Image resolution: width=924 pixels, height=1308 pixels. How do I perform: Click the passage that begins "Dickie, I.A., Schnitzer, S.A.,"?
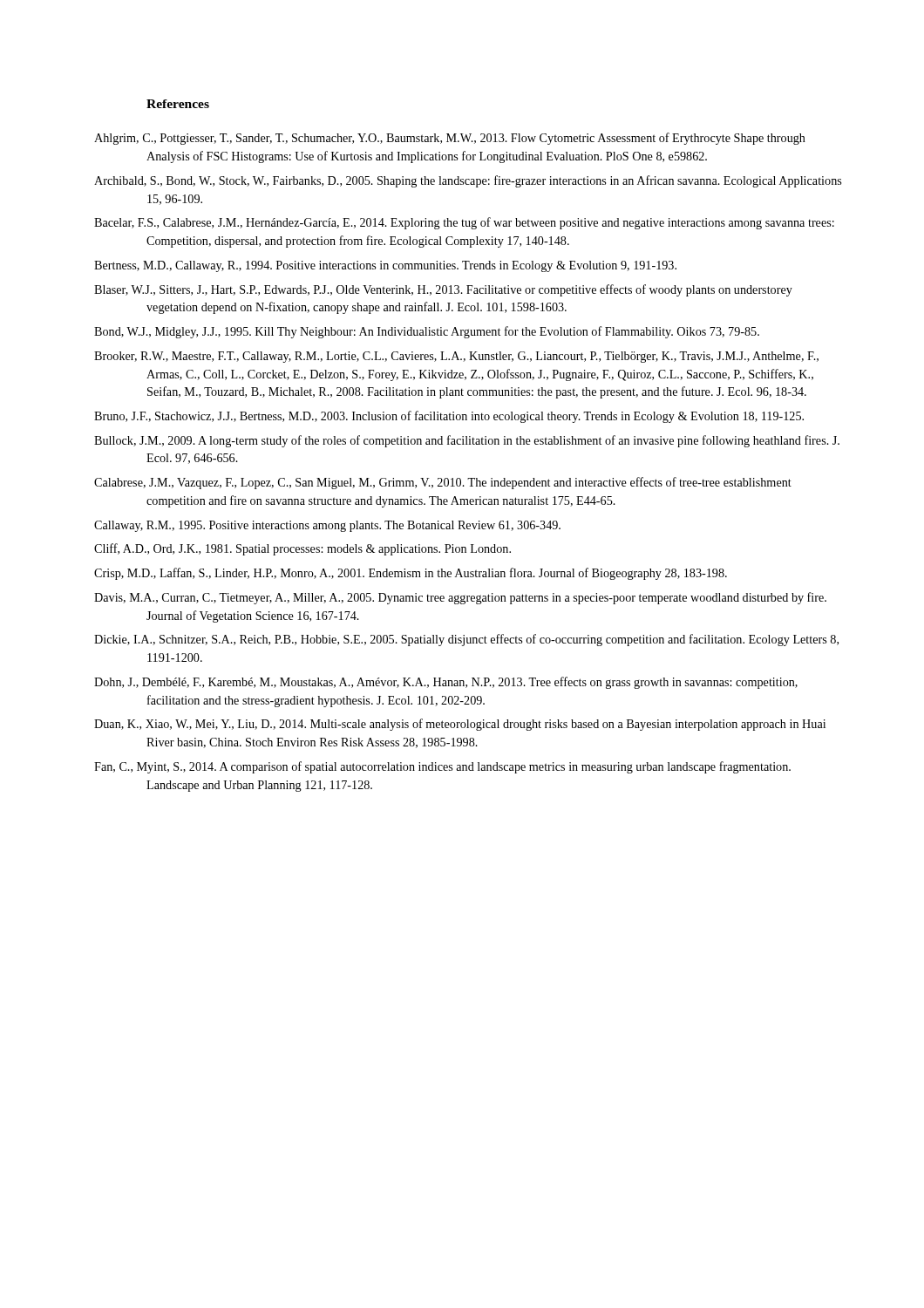click(x=467, y=649)
